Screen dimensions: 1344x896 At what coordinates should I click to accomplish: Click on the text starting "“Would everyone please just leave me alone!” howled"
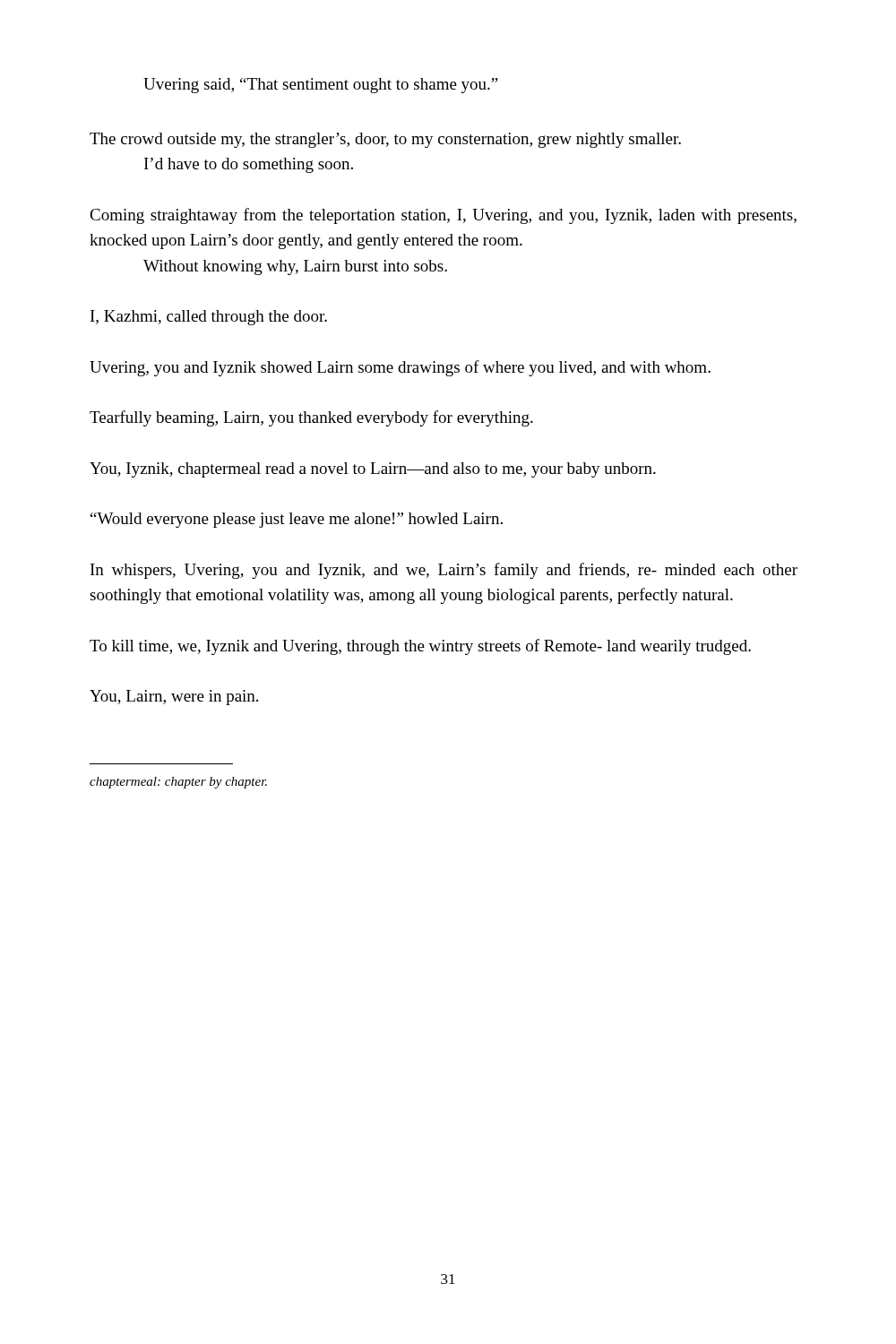[297, 518]
